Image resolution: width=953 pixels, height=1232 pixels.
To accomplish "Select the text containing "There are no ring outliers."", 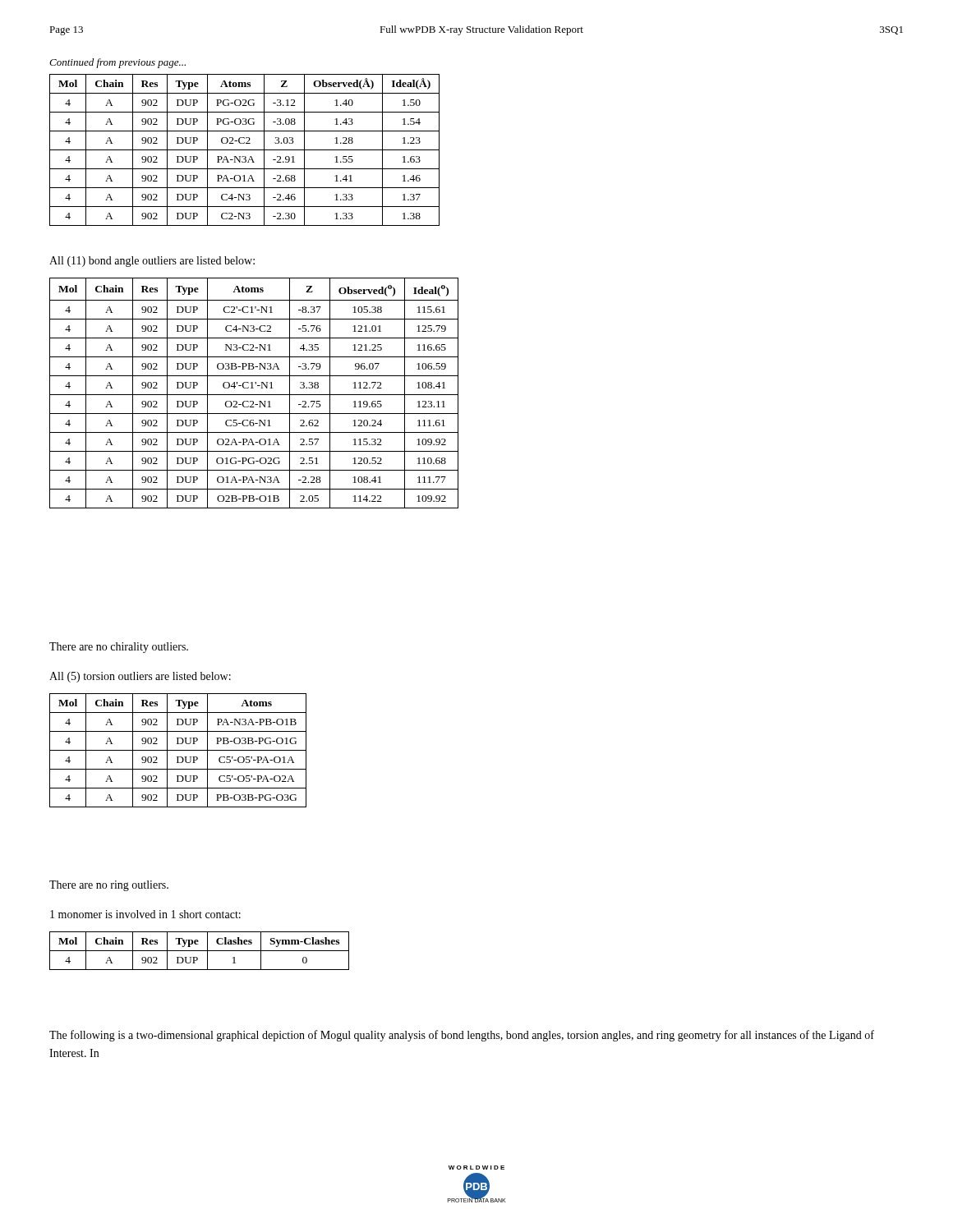I will point(109,885).
